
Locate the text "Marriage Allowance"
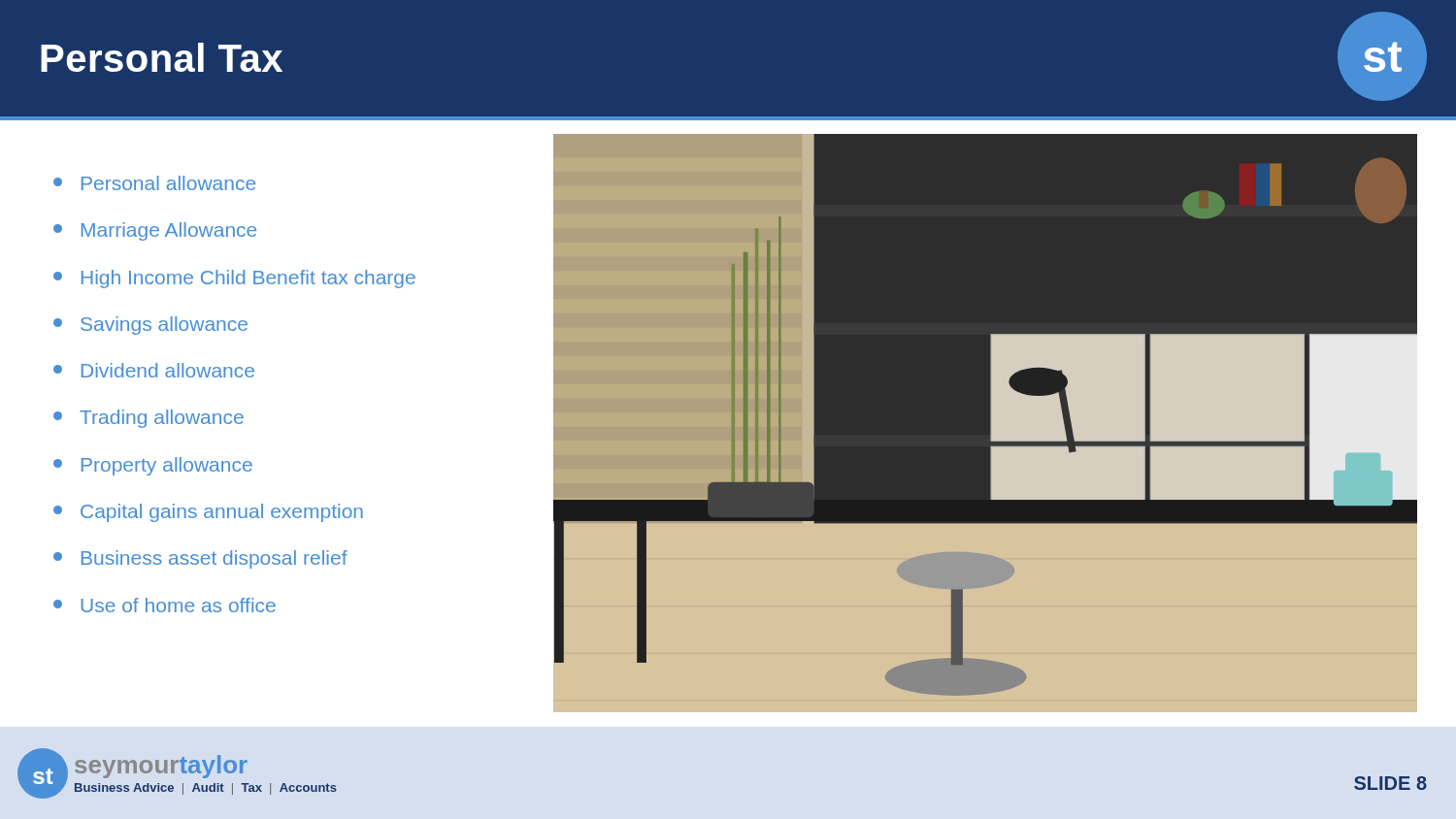coord(155,230)
